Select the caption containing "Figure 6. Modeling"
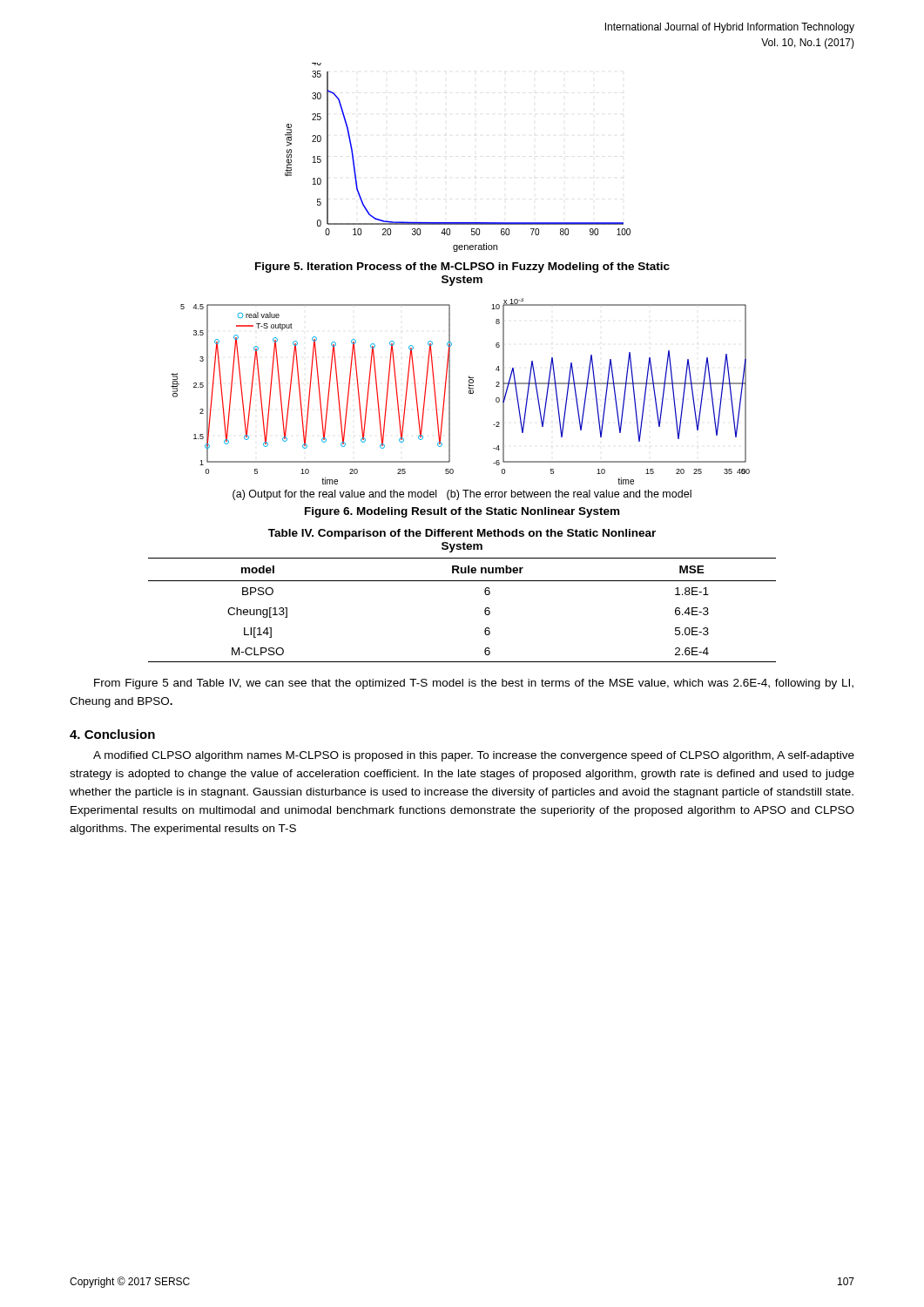Viewport: 924px width, 1307px height. tap(462, 511)
